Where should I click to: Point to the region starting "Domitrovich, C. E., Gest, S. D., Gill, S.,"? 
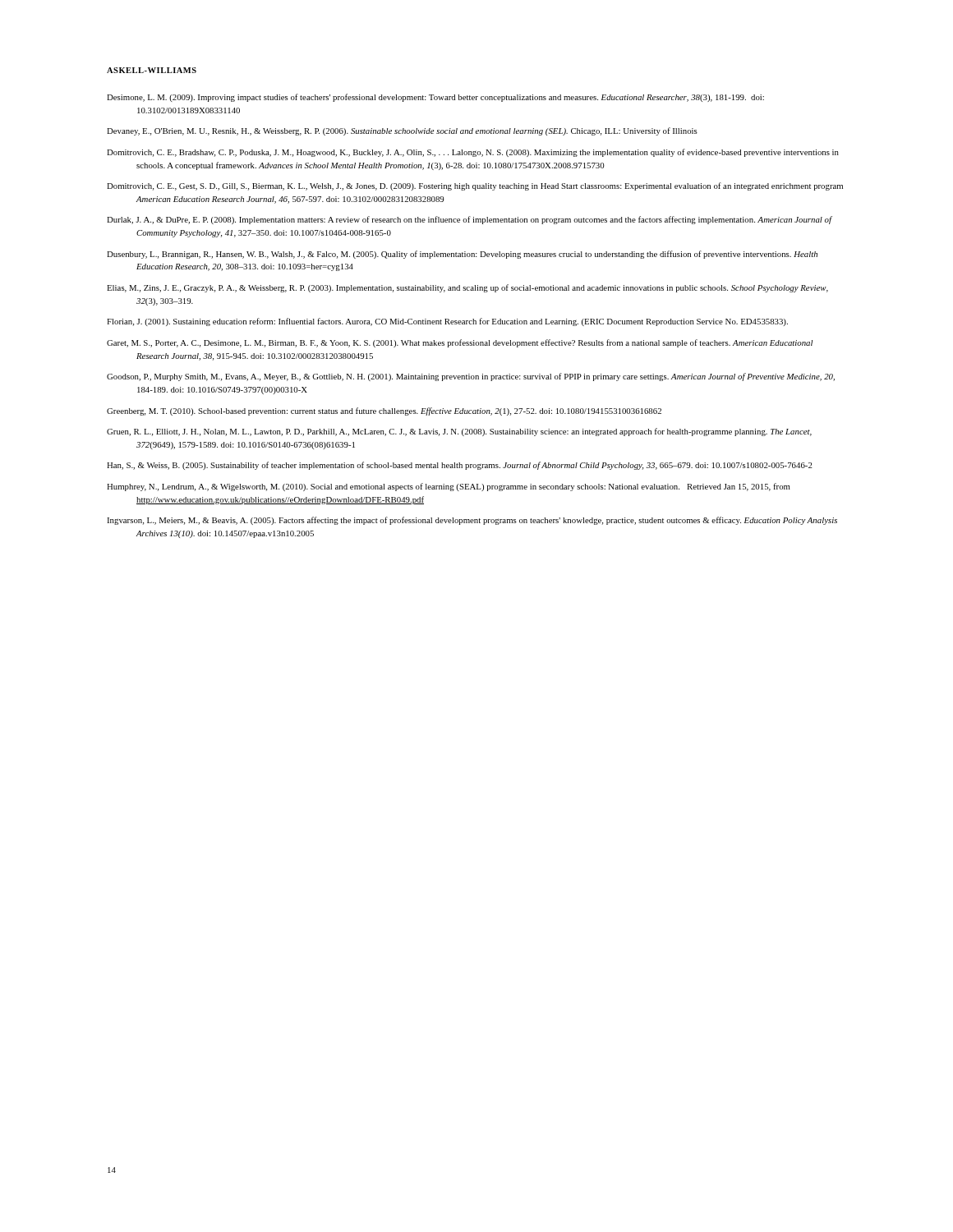[x=475, y=192]
